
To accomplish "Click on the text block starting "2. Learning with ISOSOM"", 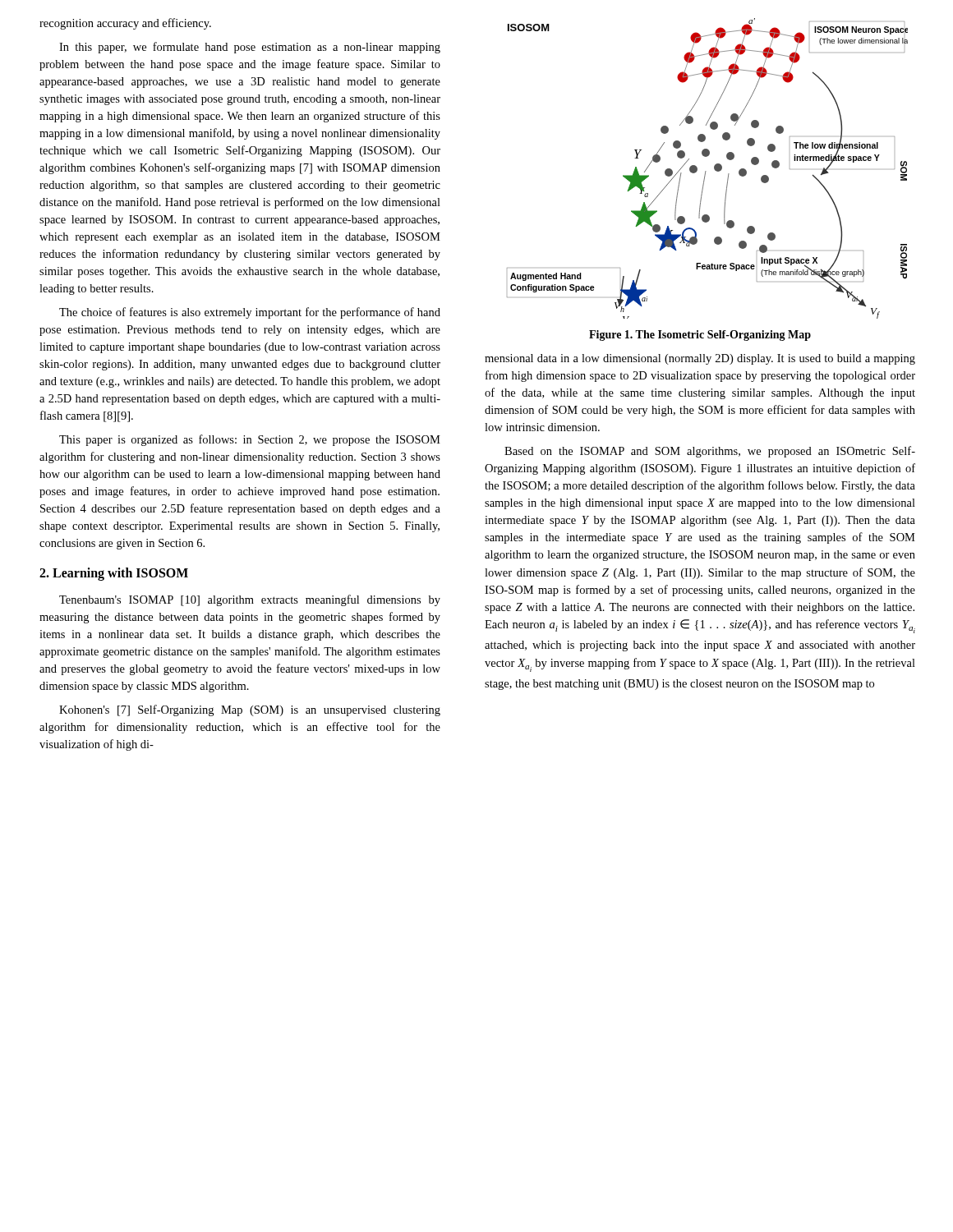I will click(114, 574).
